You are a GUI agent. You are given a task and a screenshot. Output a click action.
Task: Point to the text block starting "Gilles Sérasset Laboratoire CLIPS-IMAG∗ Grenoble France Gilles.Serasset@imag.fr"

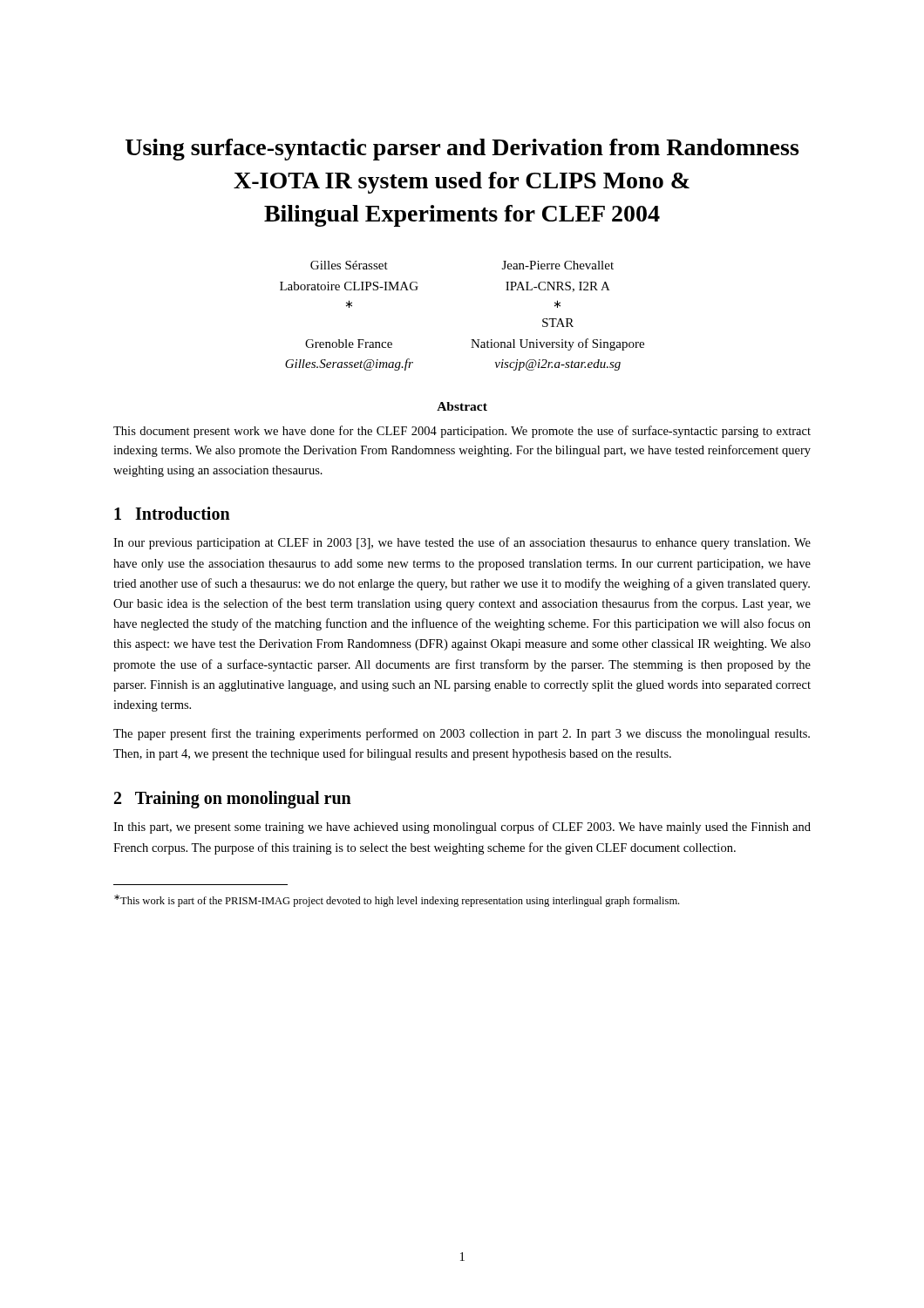pos(348,265)
